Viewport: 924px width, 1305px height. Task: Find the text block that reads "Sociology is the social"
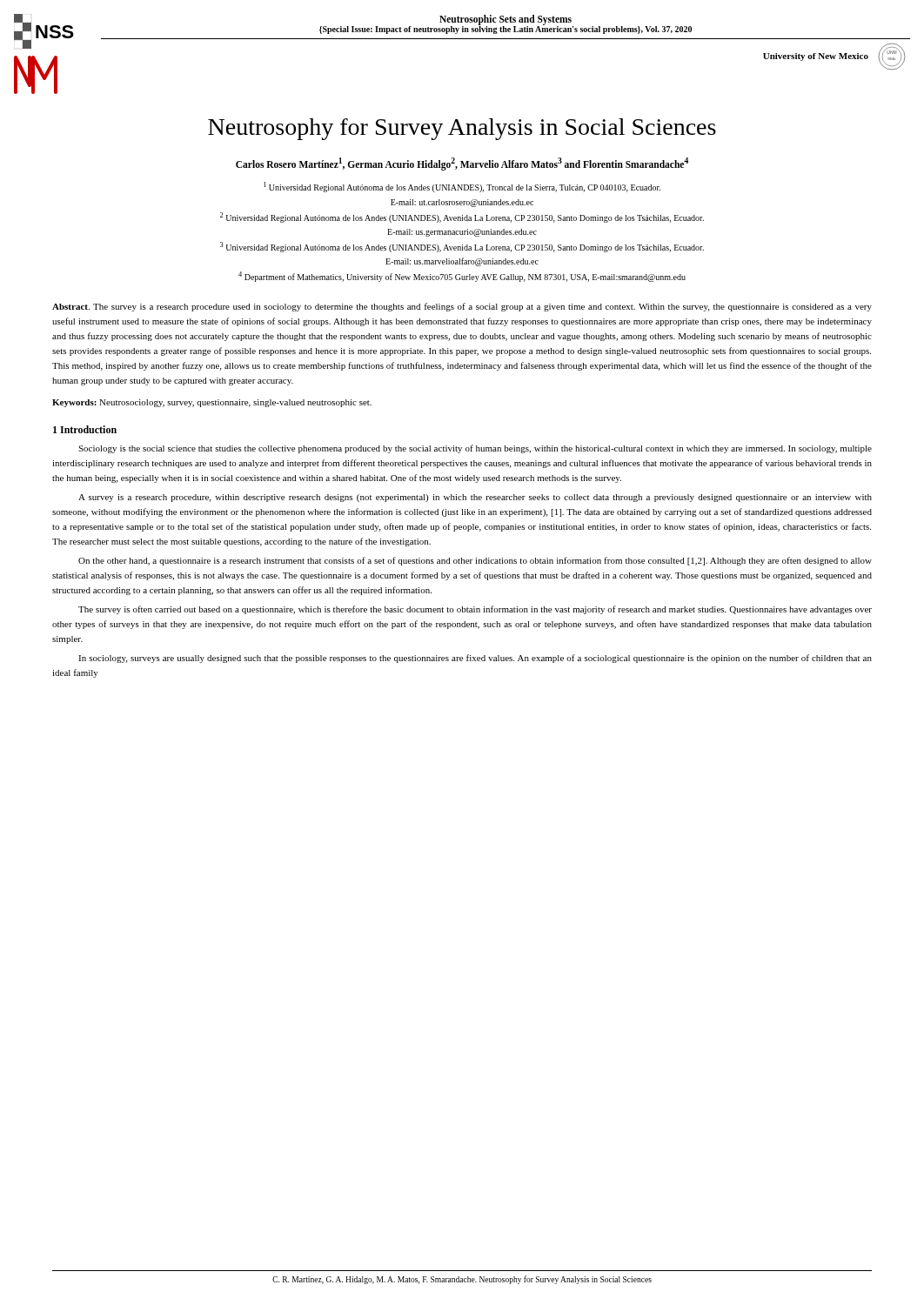pos(462,462)
